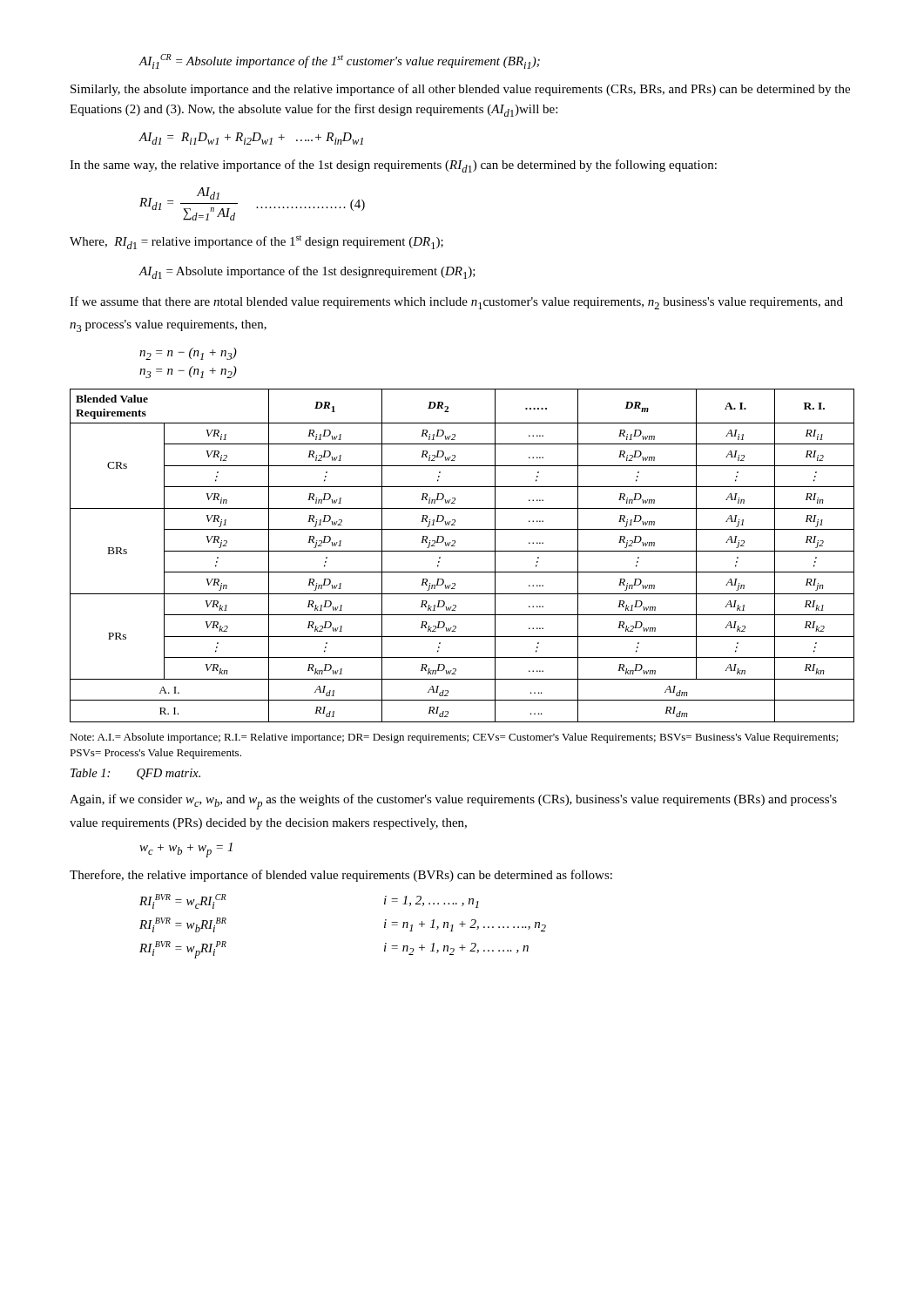Point to the formula beginning "RIiBVR = wcRIiCR i ="
924x1307 pixels.
[x=206, y=901]
